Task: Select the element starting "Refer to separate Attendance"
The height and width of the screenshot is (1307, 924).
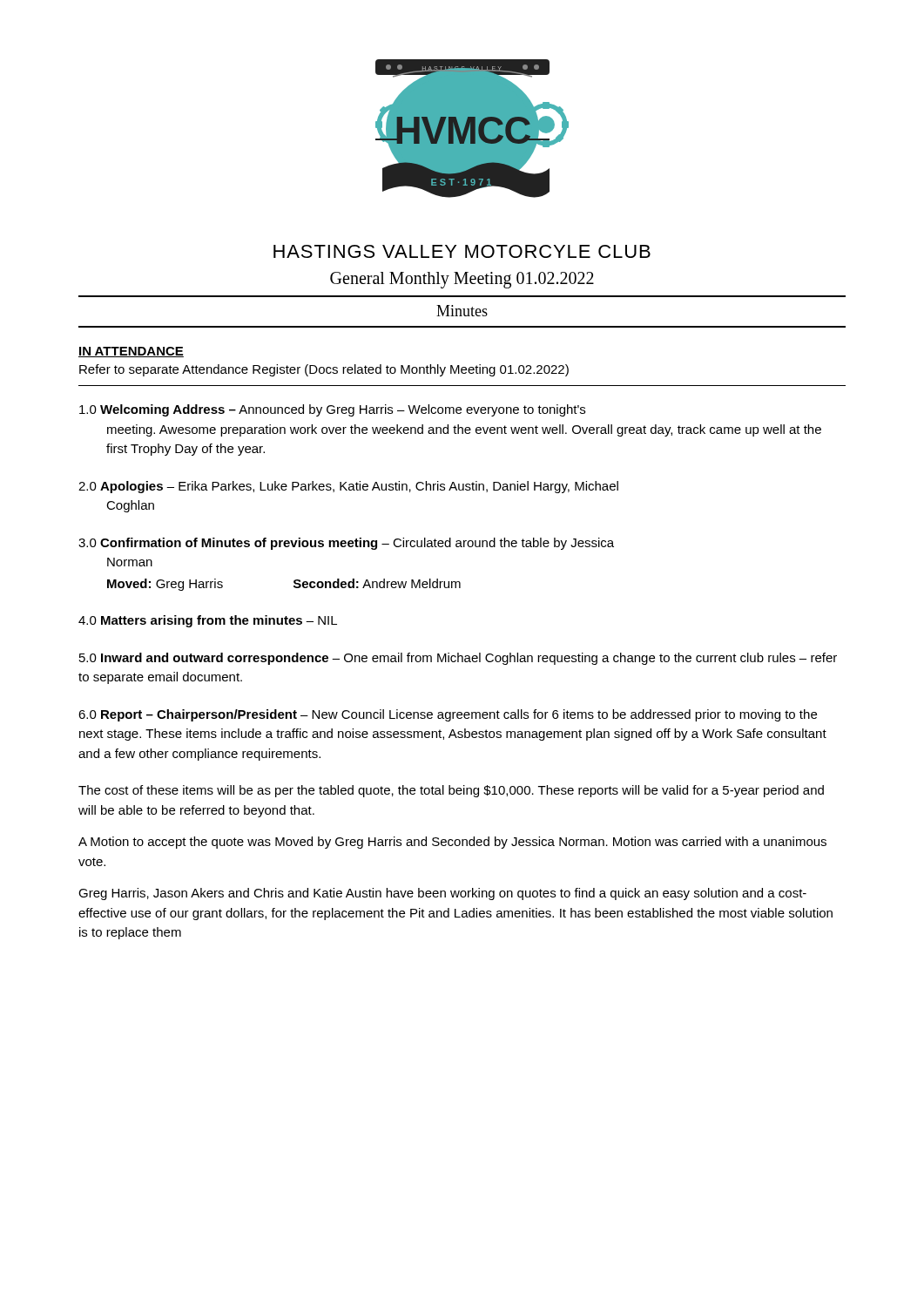Action: tap(324, 369)
